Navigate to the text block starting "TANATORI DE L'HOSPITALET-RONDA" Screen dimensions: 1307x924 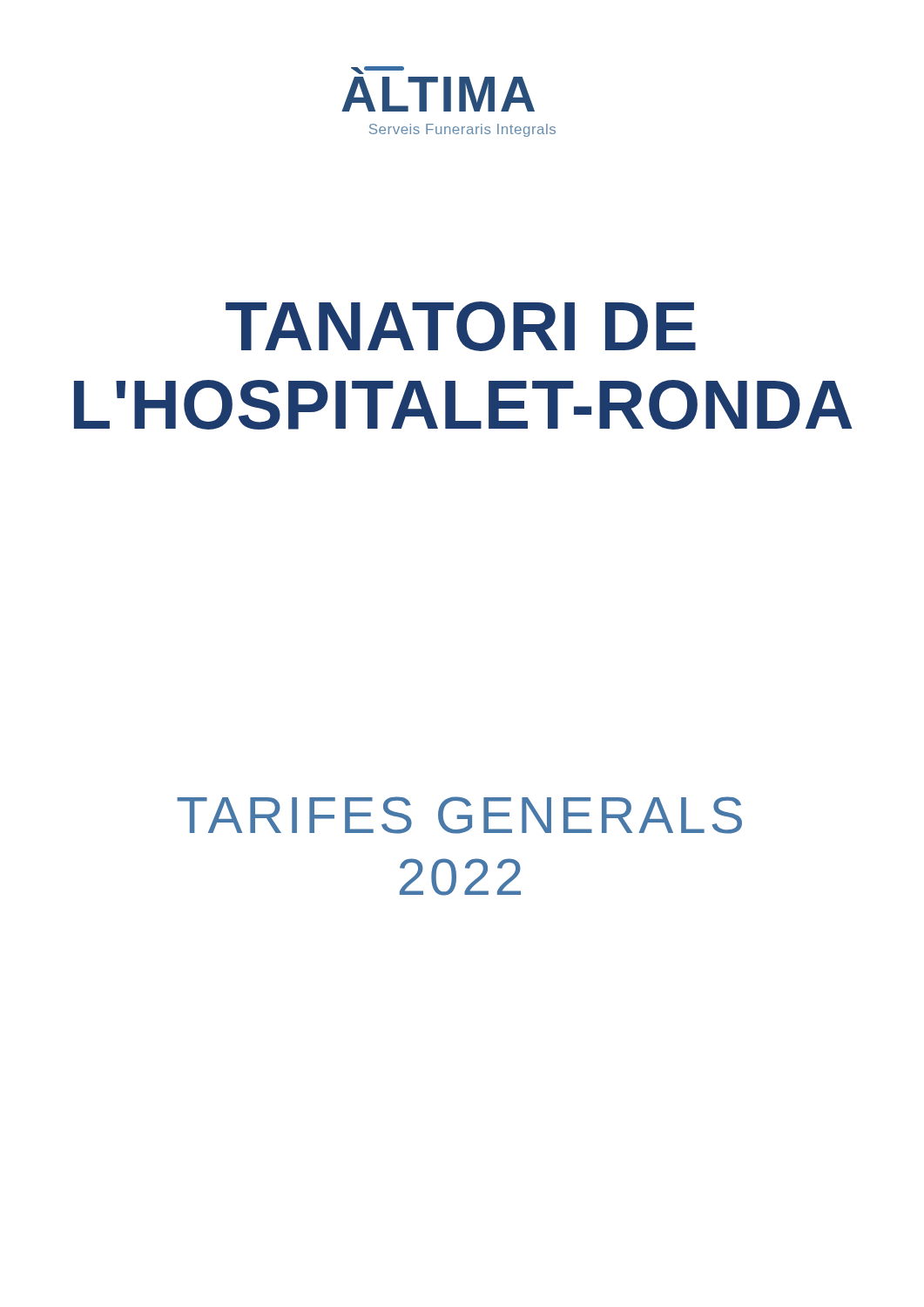(462, 366)
